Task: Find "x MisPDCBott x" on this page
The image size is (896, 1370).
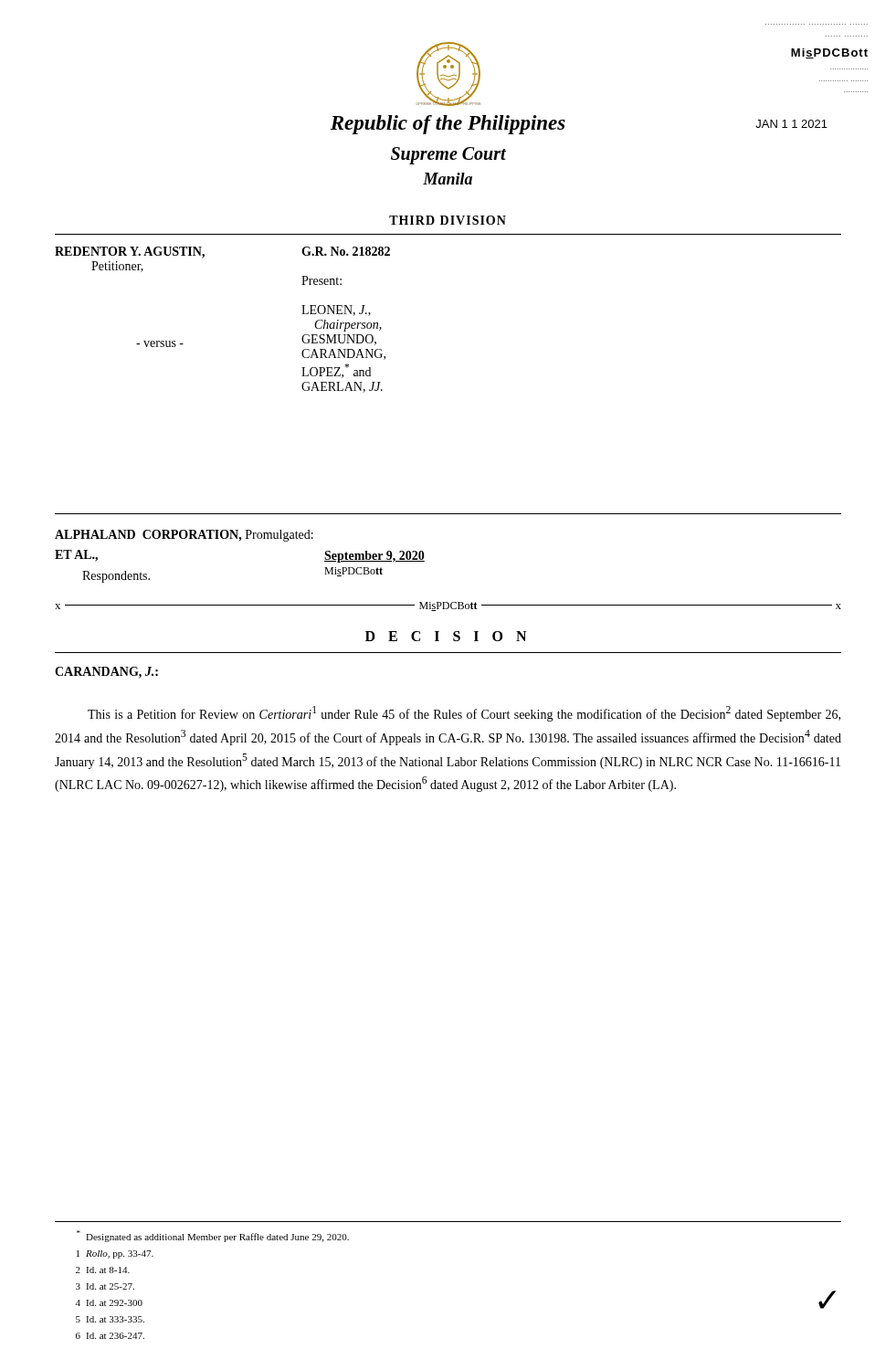Action: coord(448,606)
